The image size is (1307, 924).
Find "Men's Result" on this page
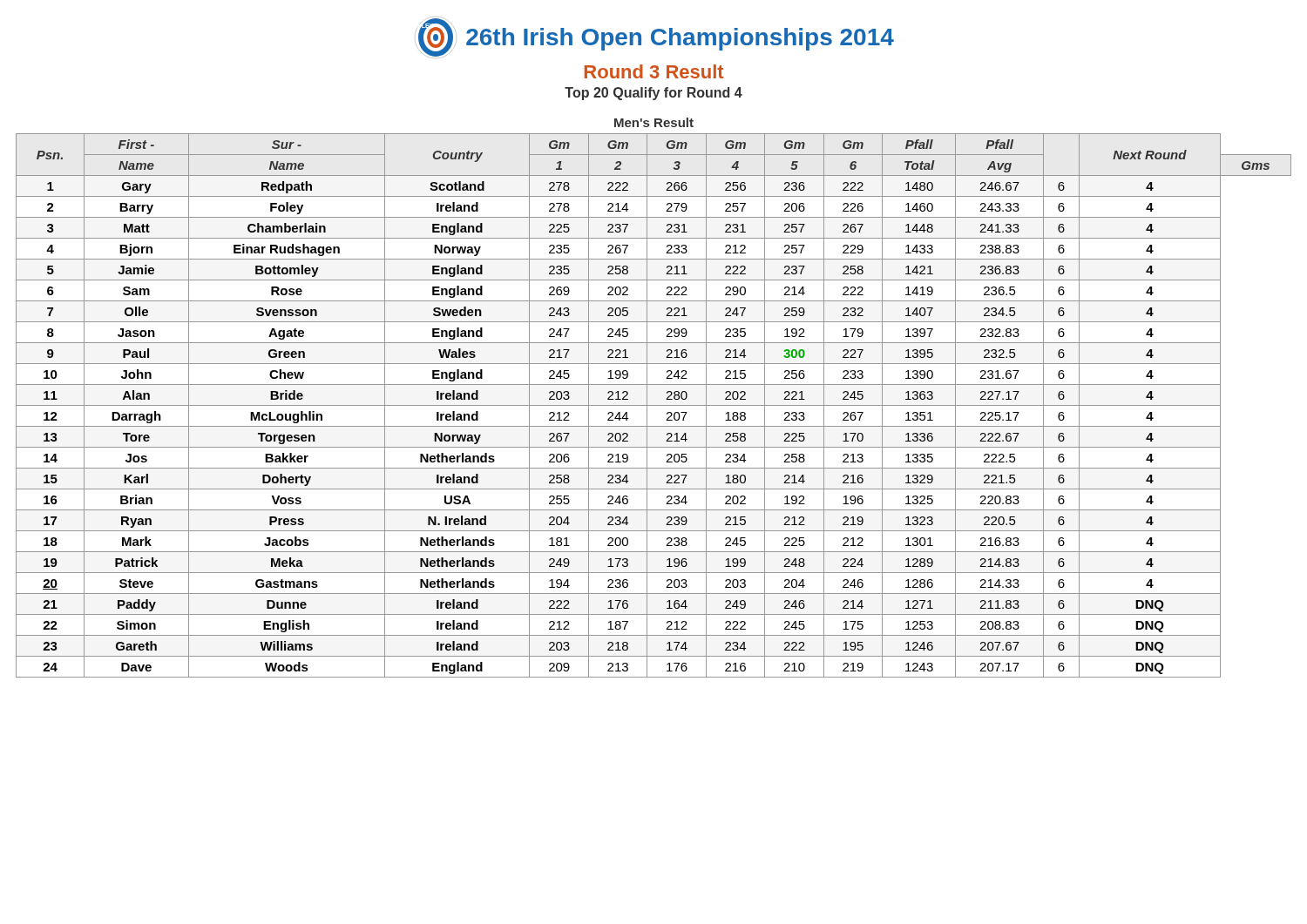(654, 122)
